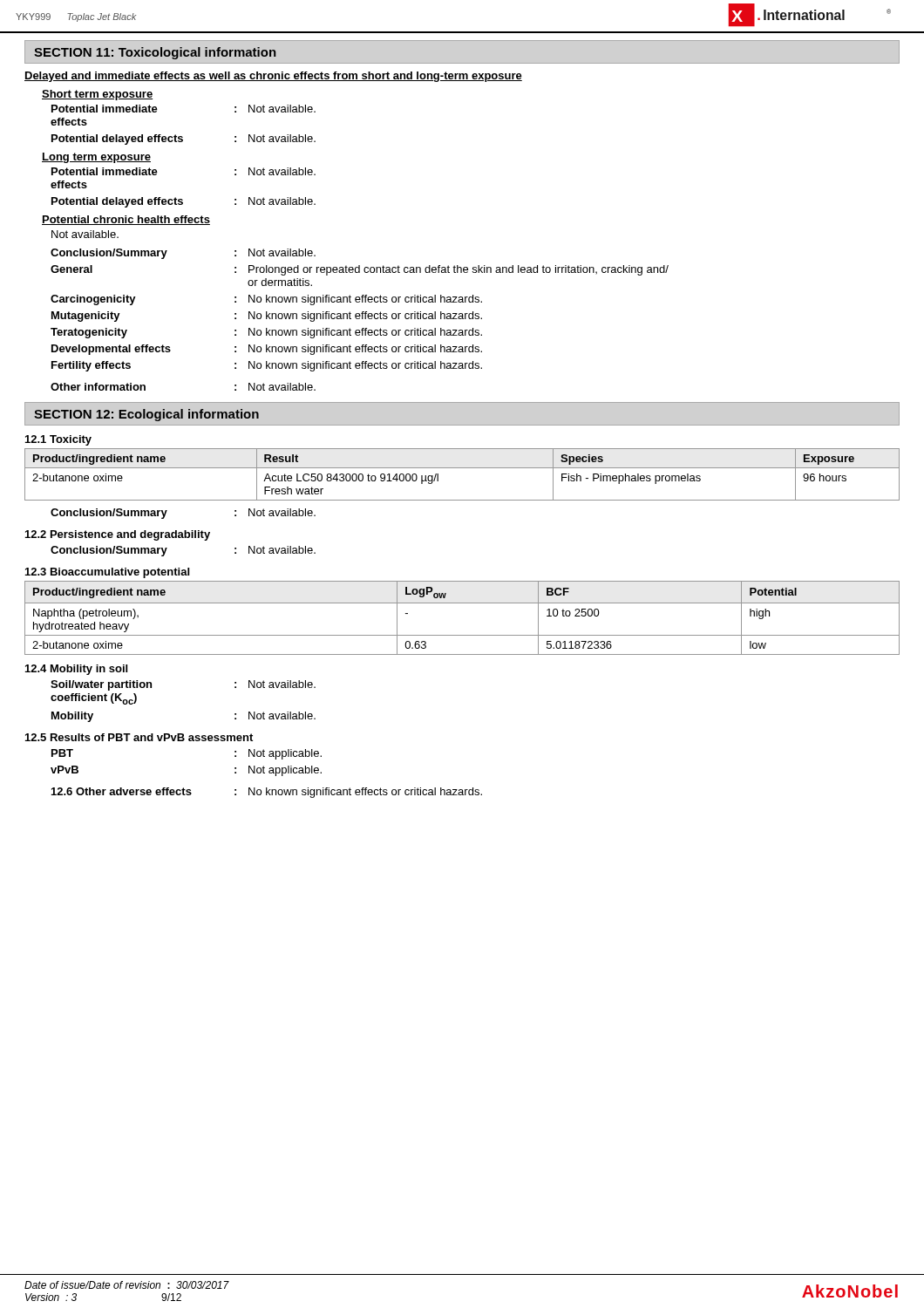Viewport: 924px width, 1308px height.
Task: Find the text that says "Short term exposure"
Action: 97,94
